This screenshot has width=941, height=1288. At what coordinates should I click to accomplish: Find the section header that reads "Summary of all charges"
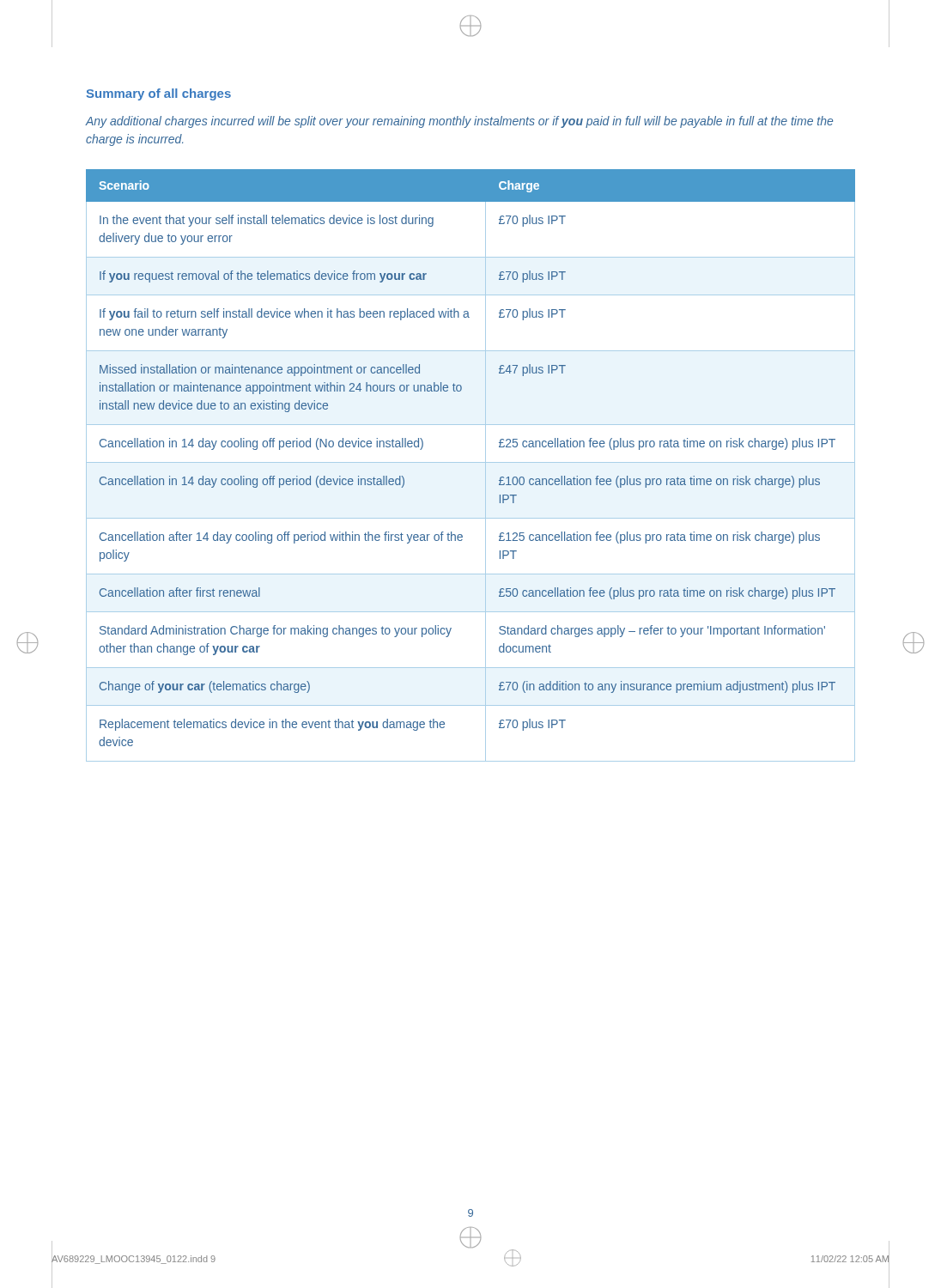tap(159, 93)
